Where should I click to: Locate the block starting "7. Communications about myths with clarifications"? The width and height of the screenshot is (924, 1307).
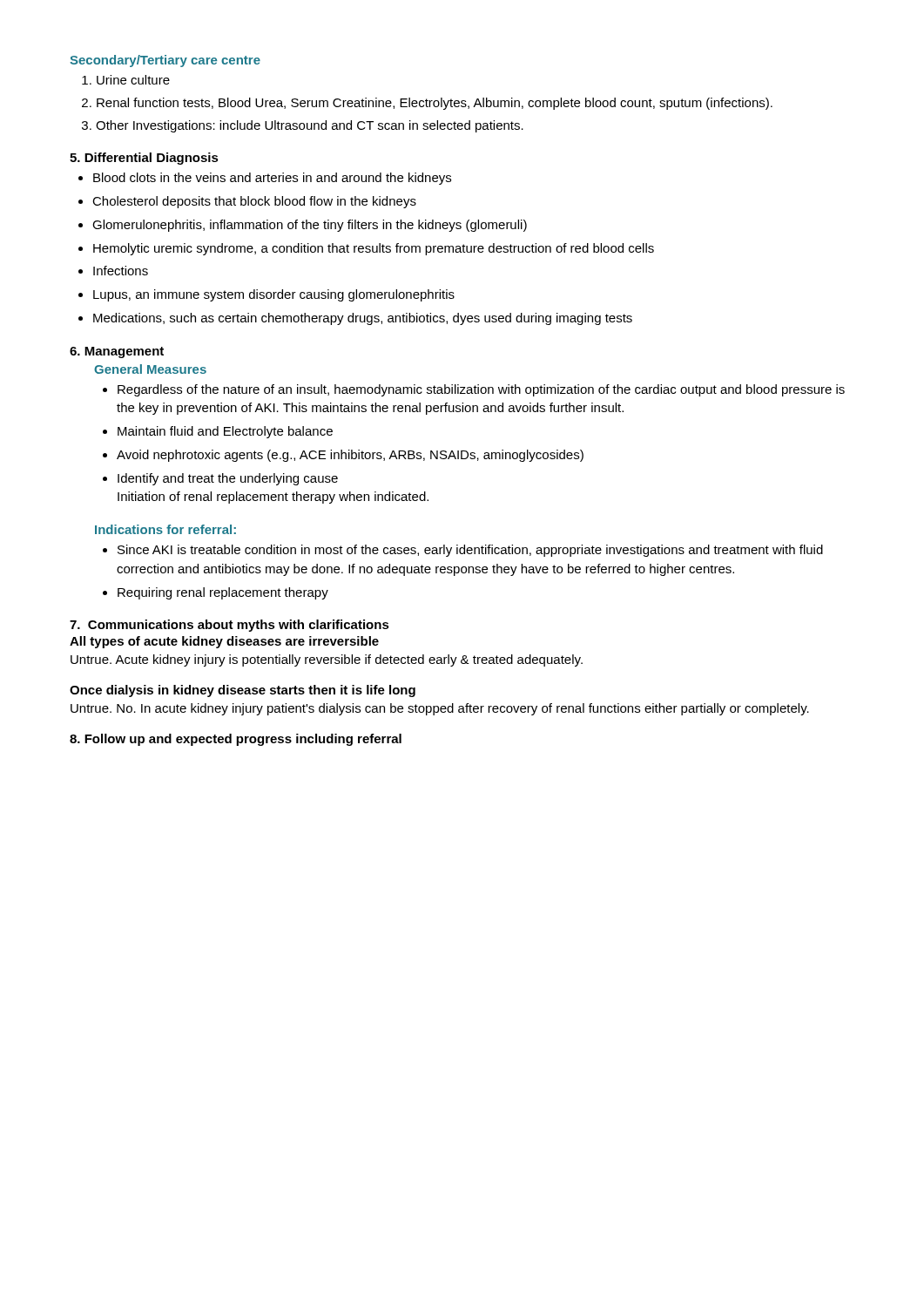coord(229,625)
